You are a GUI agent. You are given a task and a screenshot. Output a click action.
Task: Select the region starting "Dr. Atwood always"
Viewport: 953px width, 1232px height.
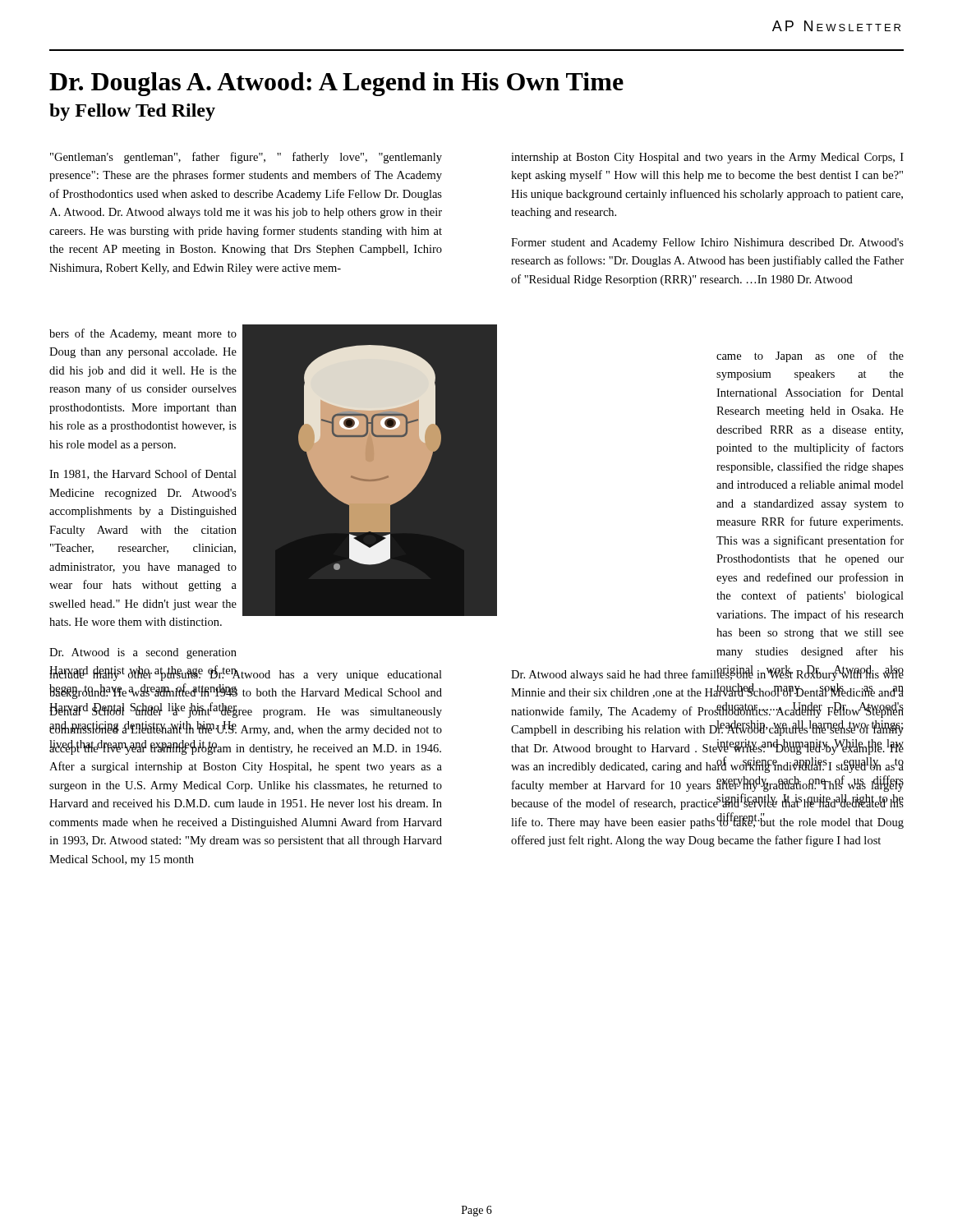click(x=707, y=757)
